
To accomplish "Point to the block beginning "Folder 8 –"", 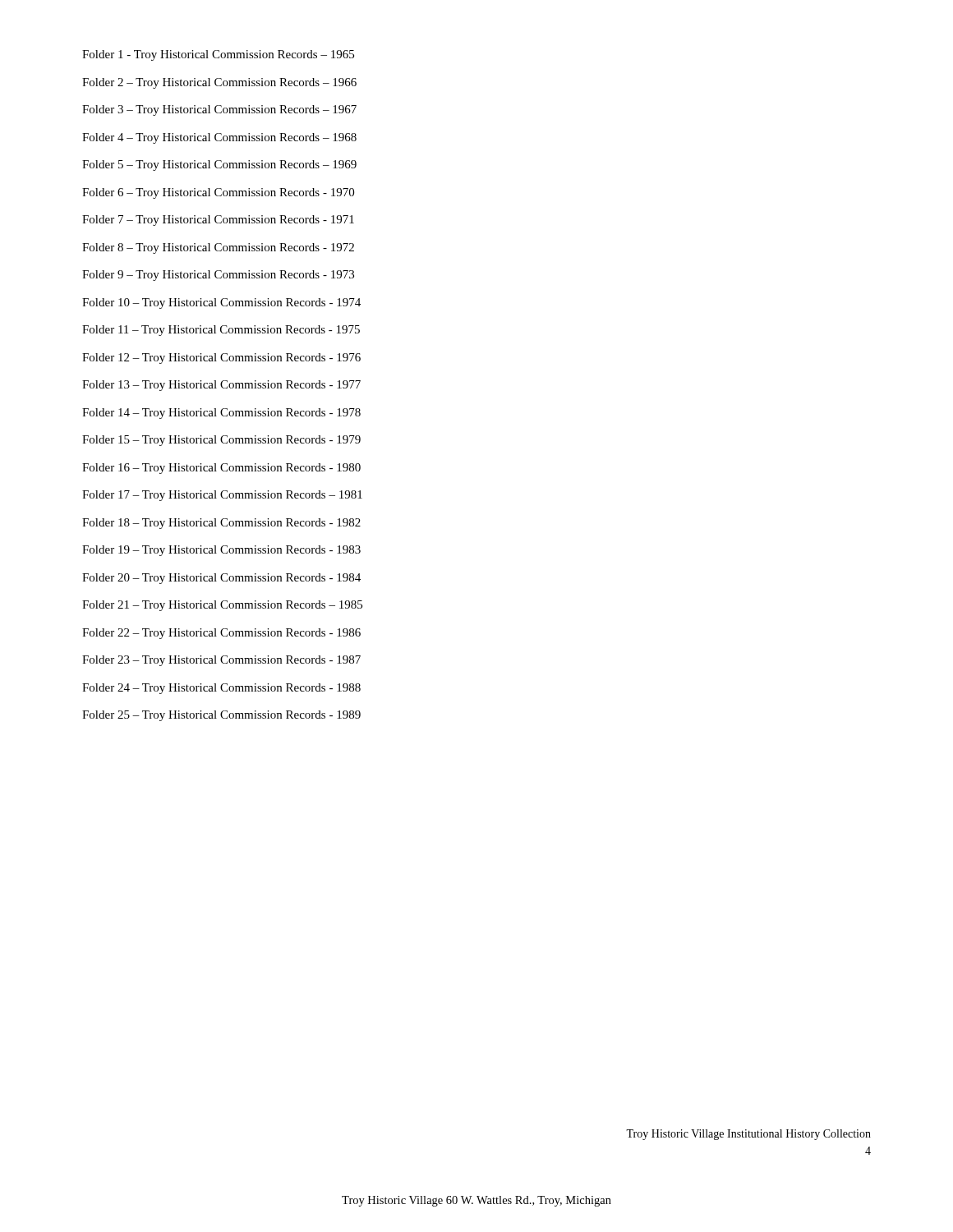I will point(218,247).
